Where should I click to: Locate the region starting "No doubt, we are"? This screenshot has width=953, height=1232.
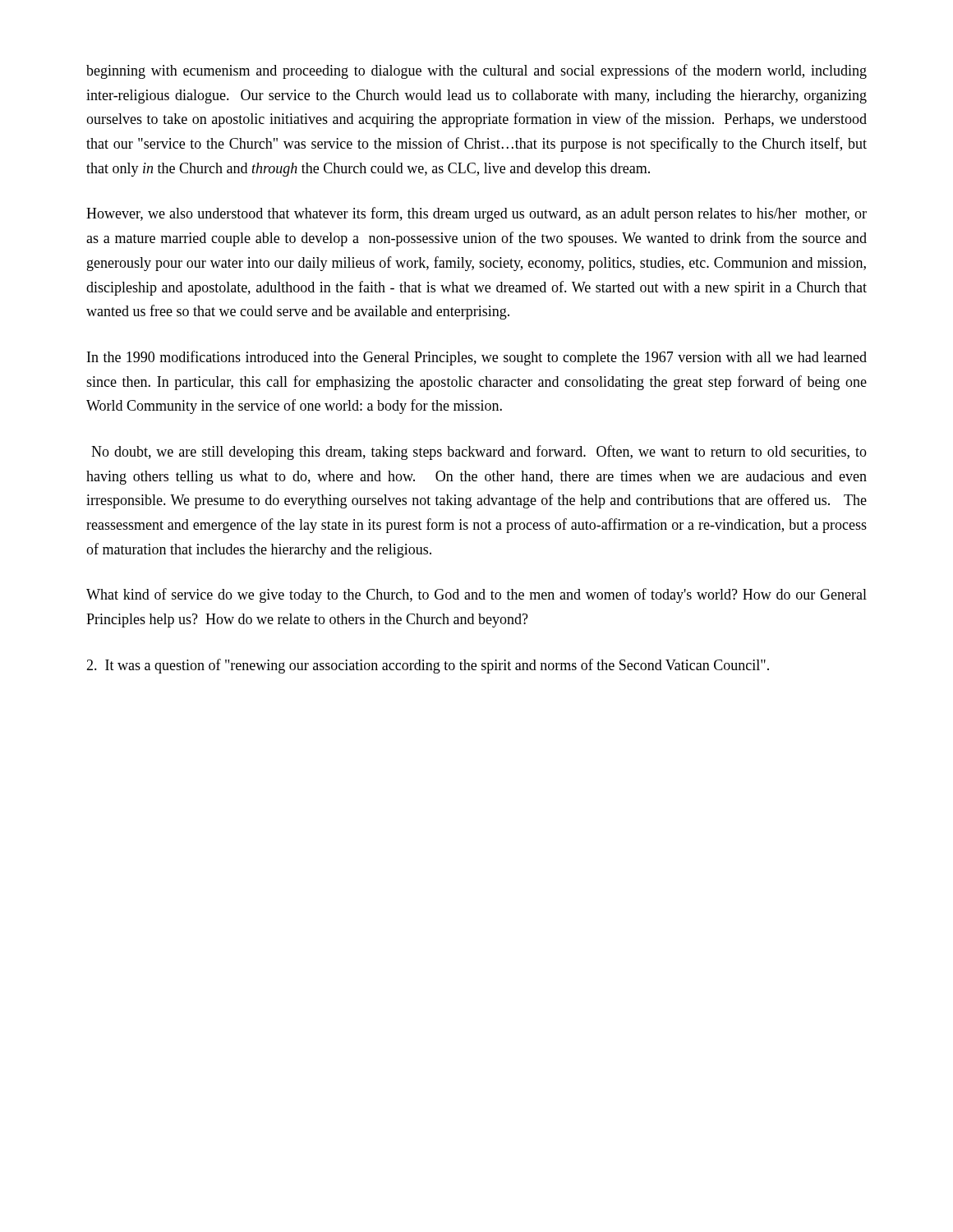[476, 500]
